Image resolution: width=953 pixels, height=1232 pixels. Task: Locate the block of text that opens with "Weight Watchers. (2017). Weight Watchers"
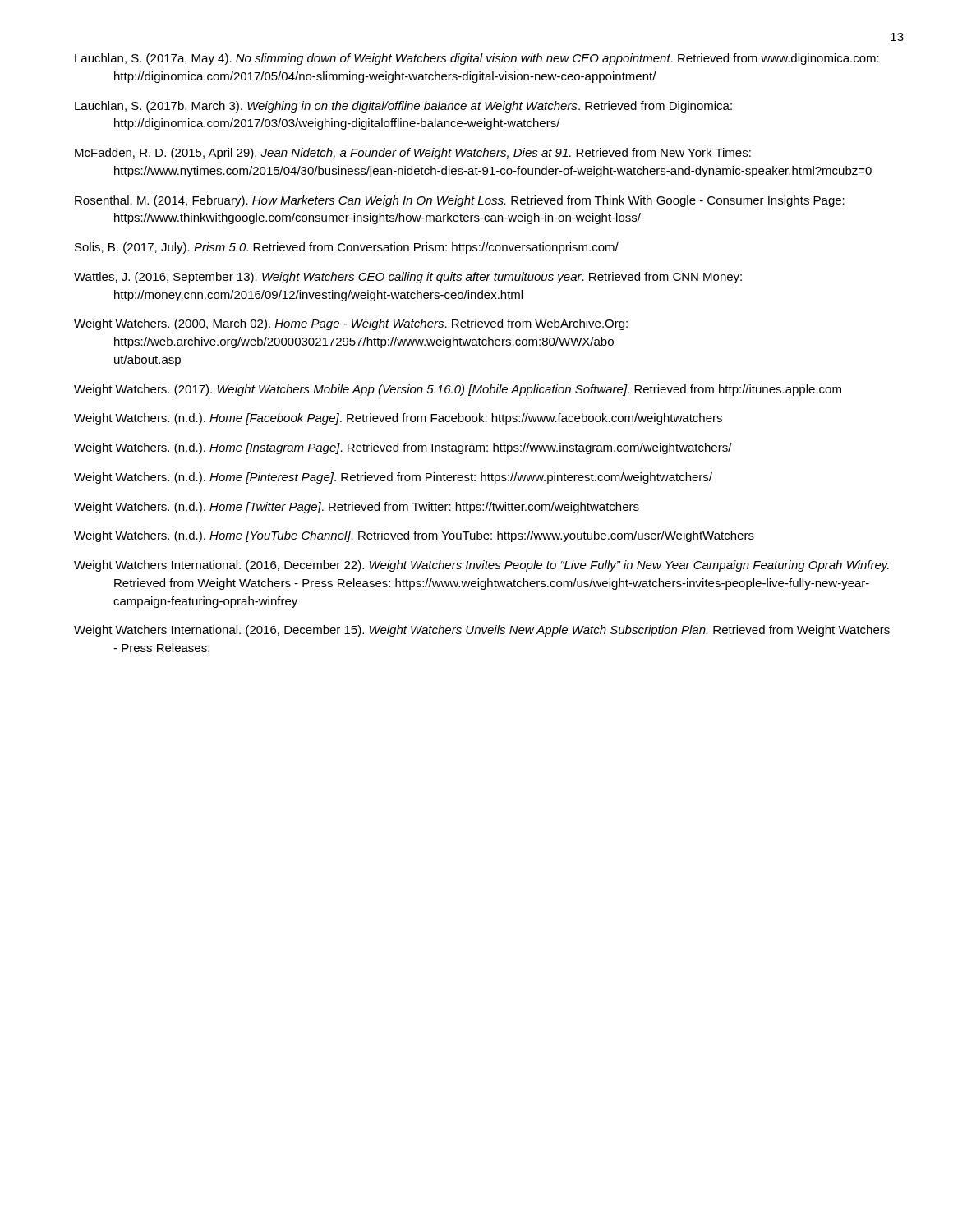(458, 389)
